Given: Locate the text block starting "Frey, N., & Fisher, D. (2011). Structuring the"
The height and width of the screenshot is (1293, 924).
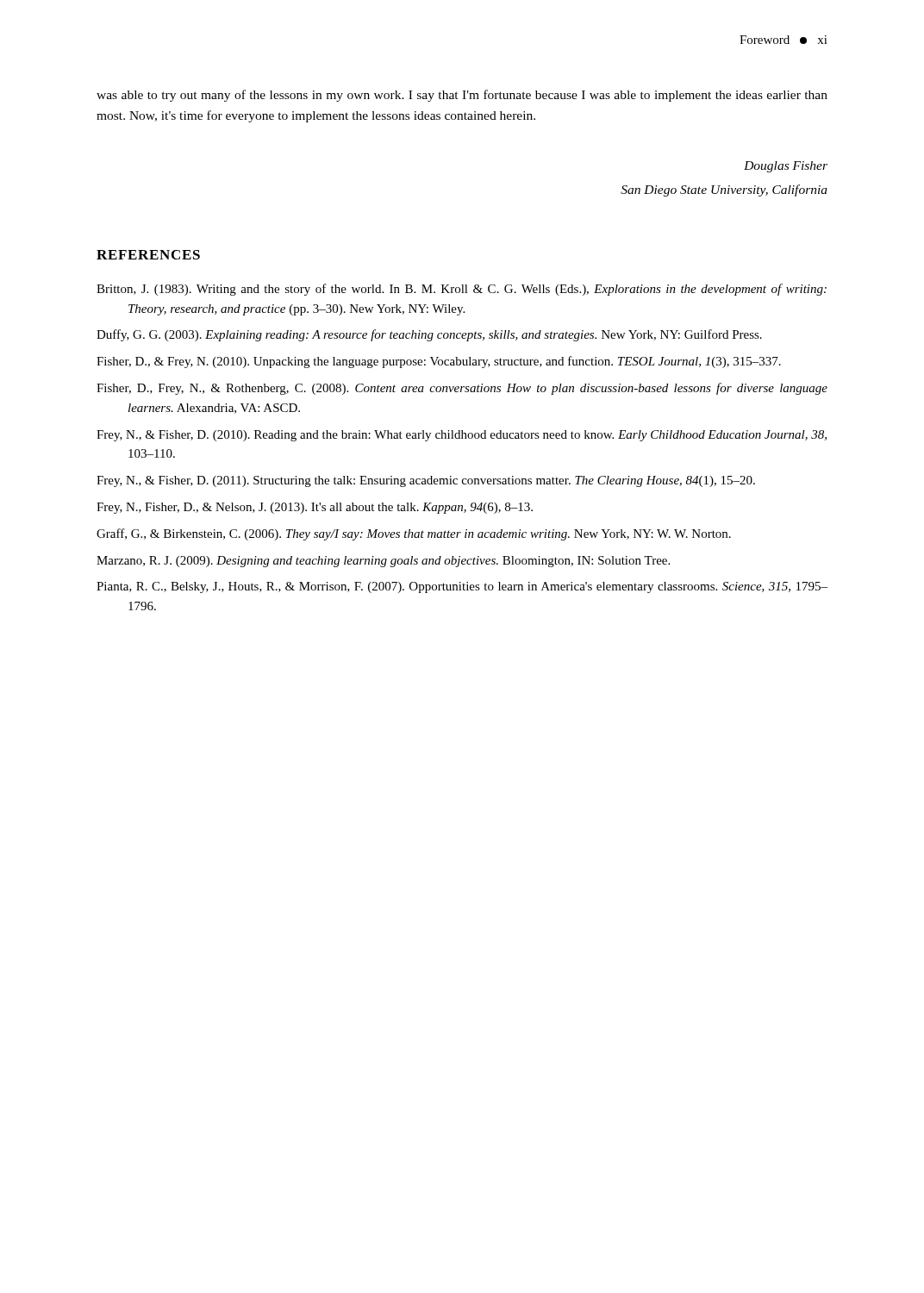Looking at the screenshot, I should tap(426, 480).
